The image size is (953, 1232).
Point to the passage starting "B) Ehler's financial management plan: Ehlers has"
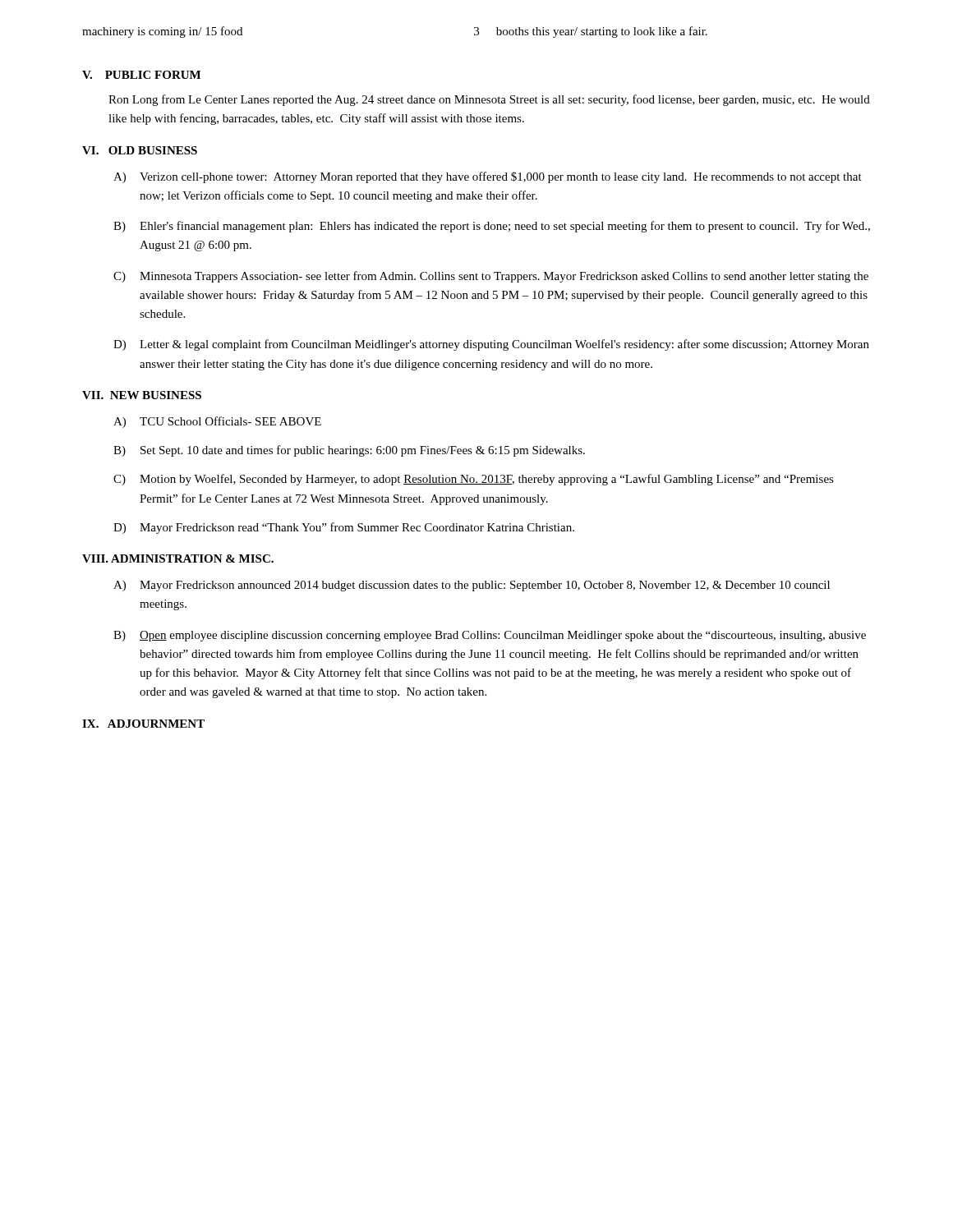[x=492, y=236]
